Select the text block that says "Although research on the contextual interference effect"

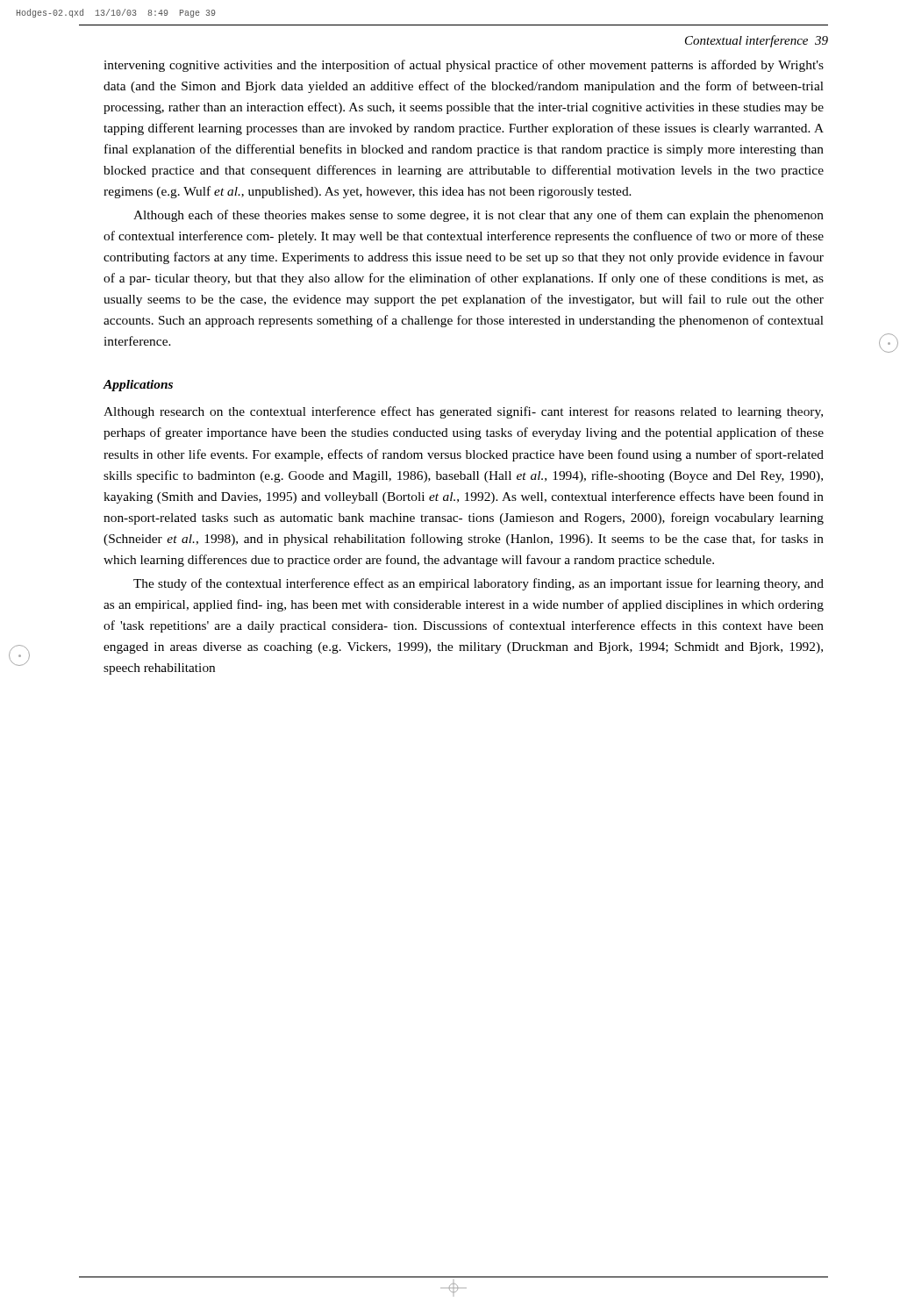pos(464,486)
